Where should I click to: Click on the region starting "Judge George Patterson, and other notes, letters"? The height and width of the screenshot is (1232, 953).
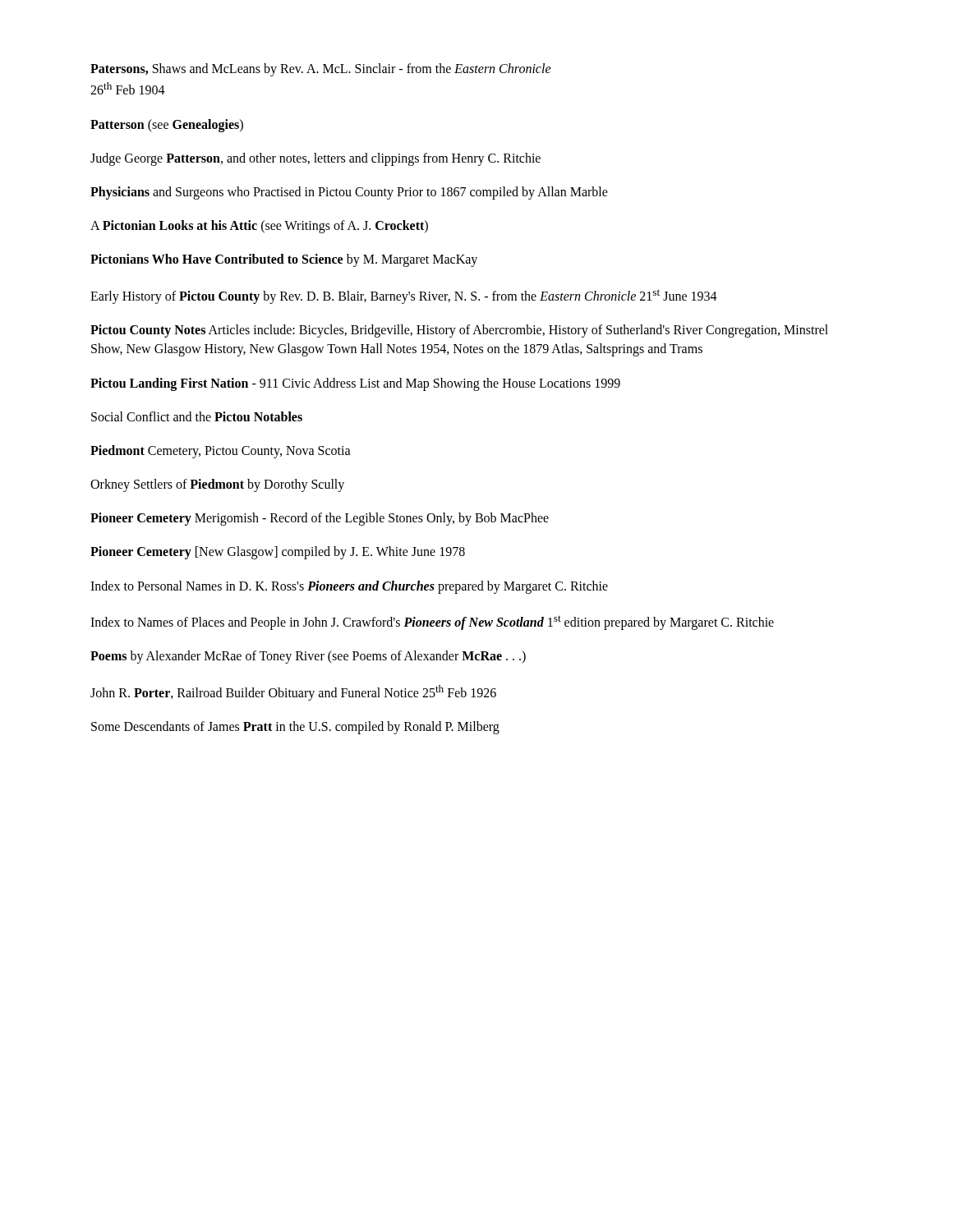[x=316, y=158]
